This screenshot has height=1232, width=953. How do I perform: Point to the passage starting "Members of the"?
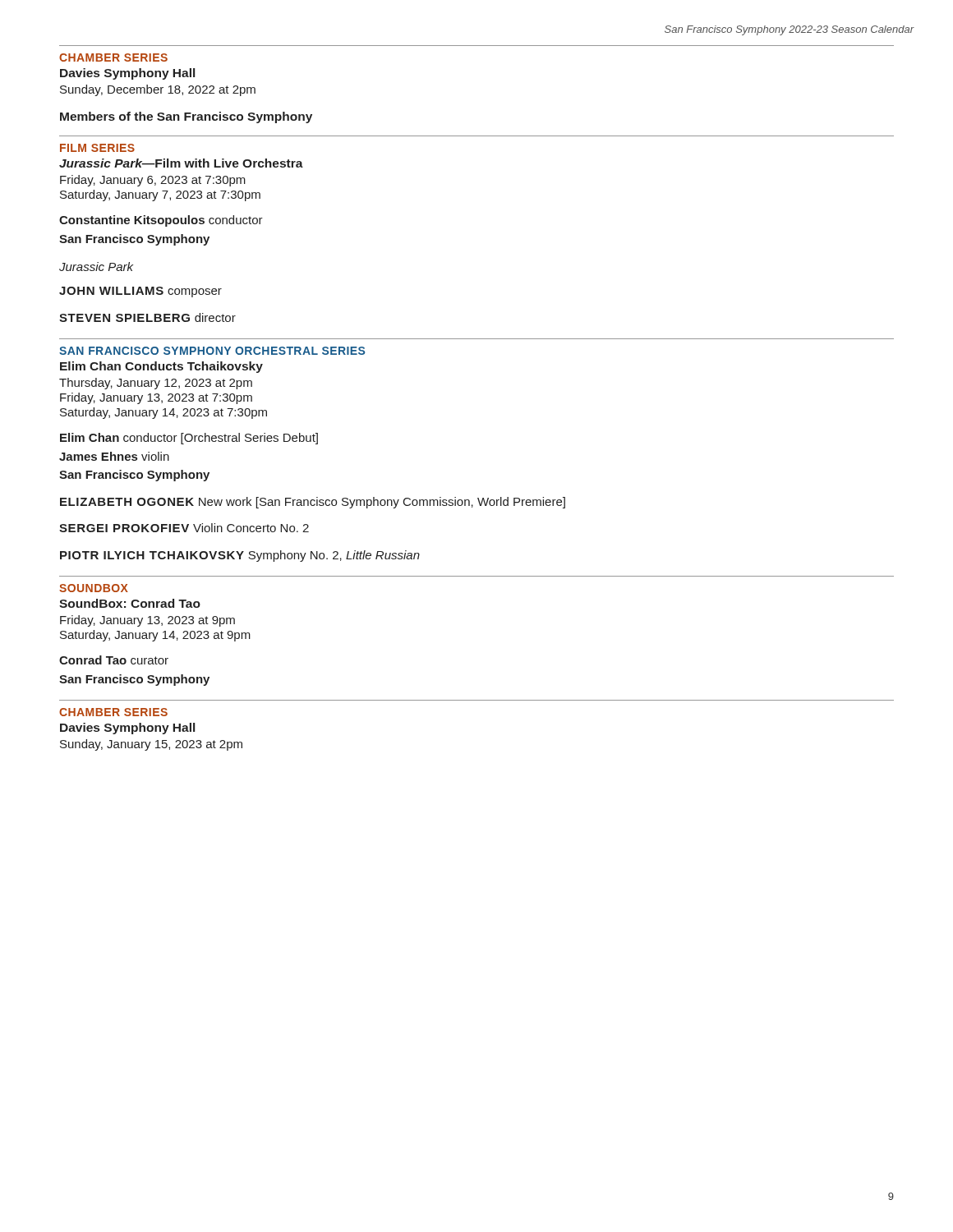[186, 116]
